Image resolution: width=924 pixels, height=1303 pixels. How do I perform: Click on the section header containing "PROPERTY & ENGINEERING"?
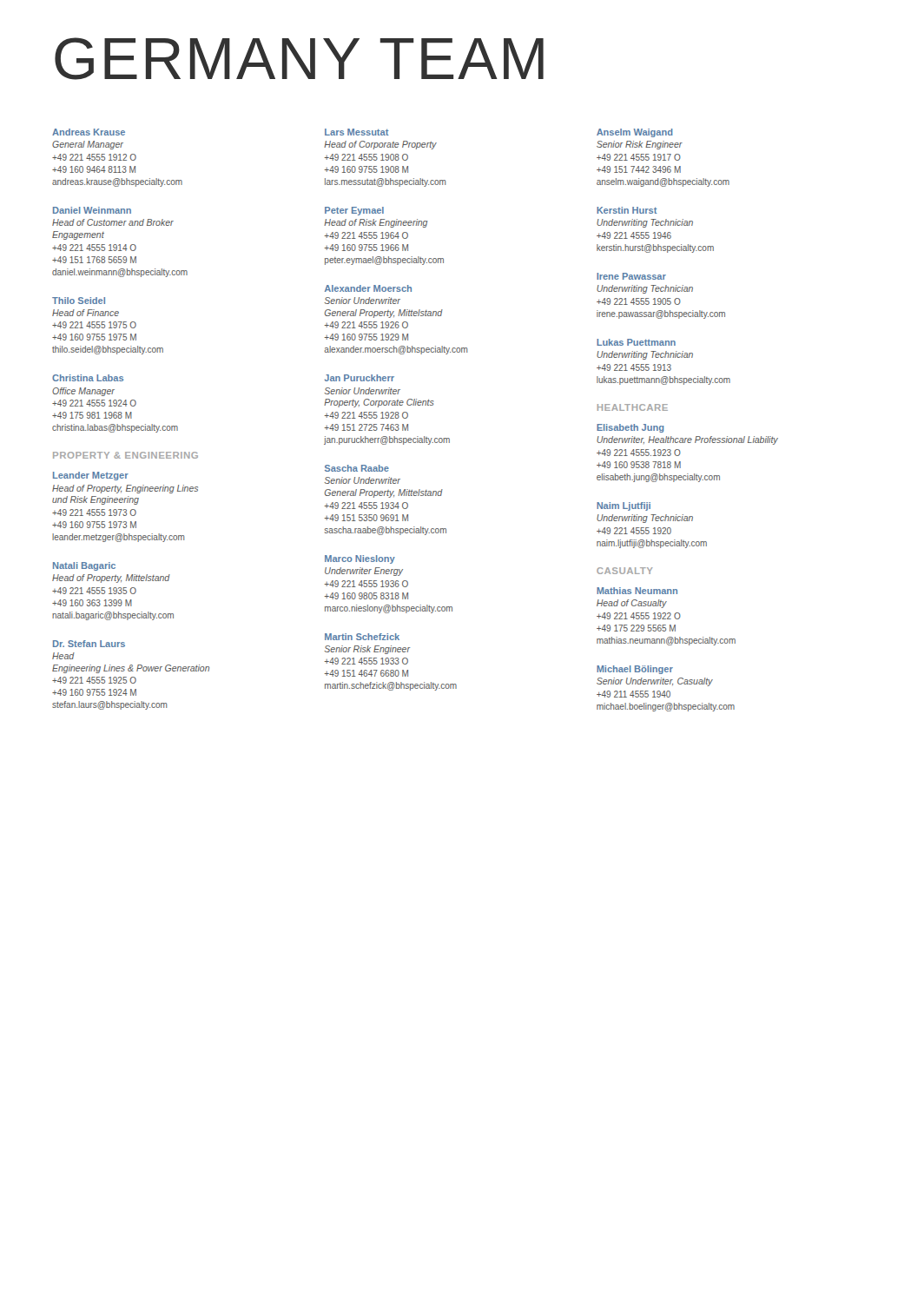coord(179,456)
